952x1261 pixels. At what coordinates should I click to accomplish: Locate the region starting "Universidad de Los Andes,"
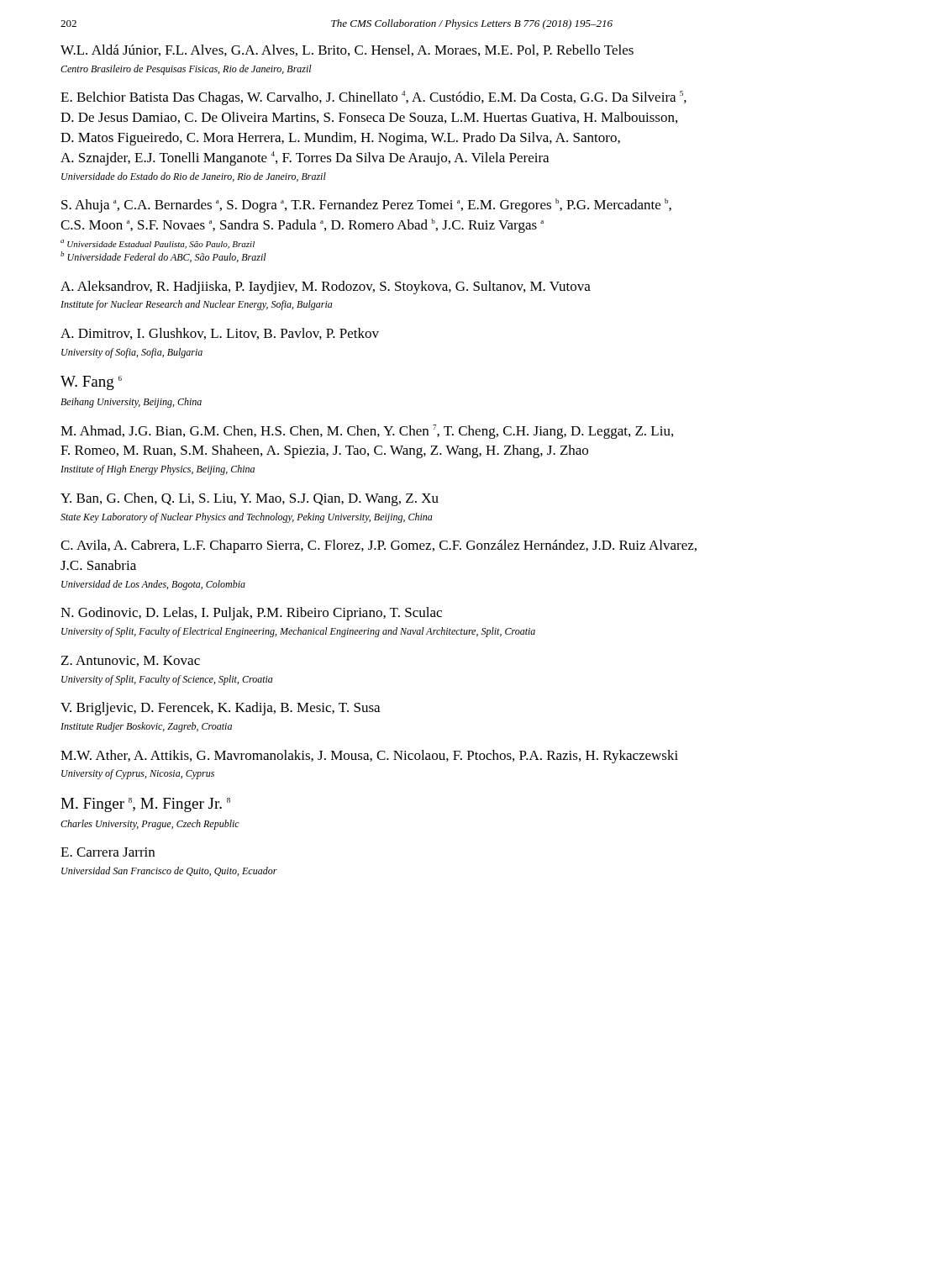point(153,584)
